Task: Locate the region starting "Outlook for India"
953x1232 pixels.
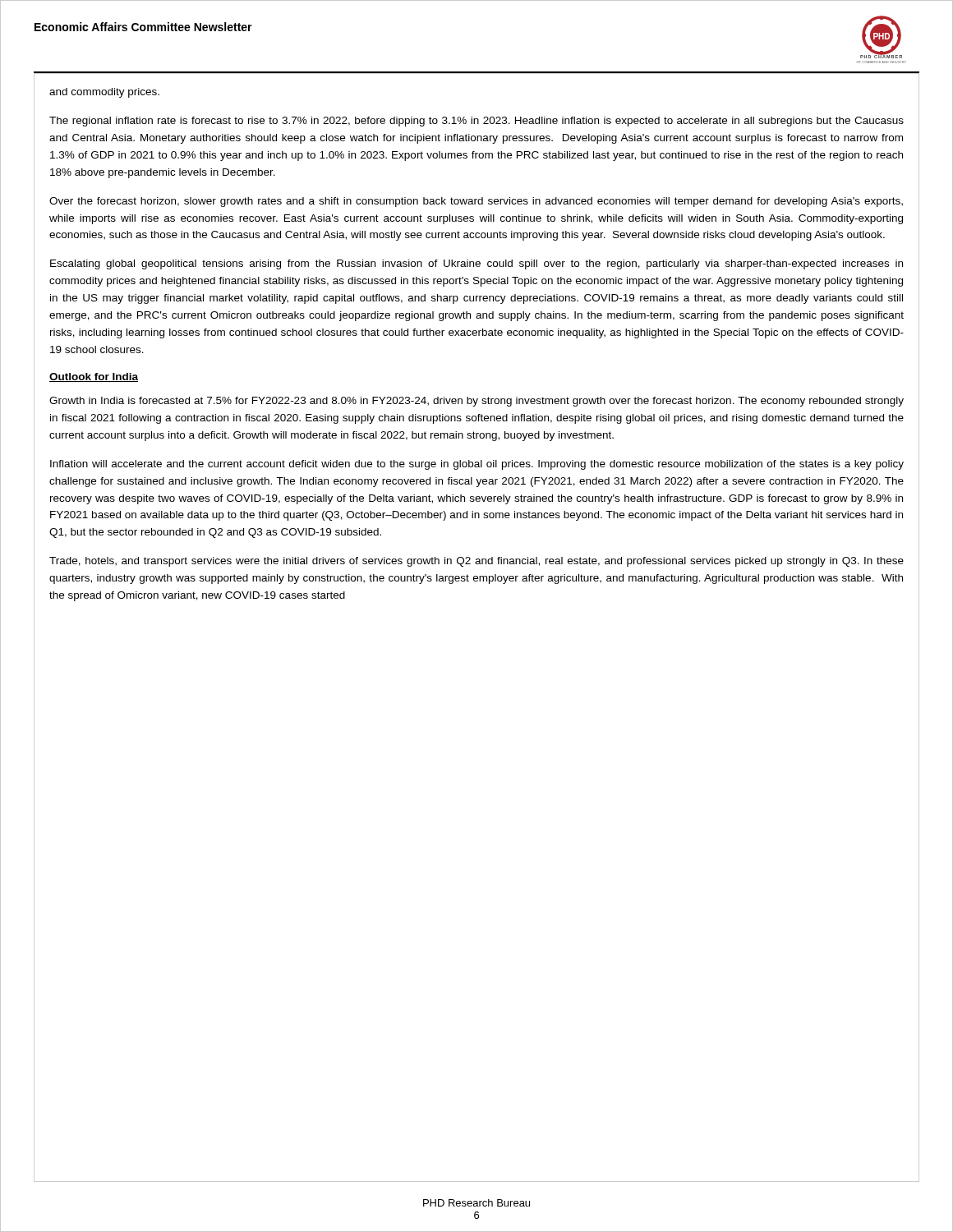Action: pyautogui.click(x=94, y=376)
